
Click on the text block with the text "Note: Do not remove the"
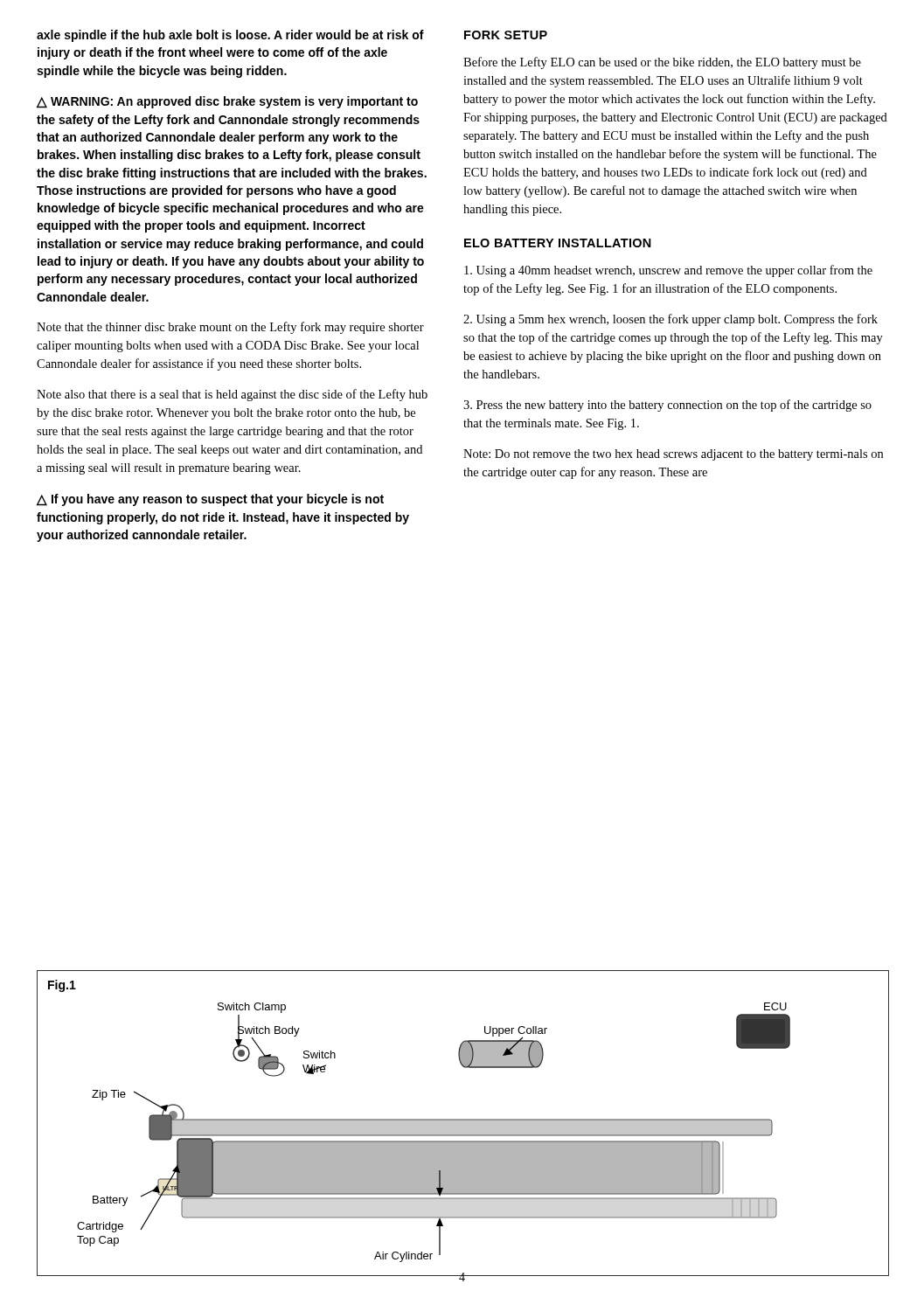(673, 463)
